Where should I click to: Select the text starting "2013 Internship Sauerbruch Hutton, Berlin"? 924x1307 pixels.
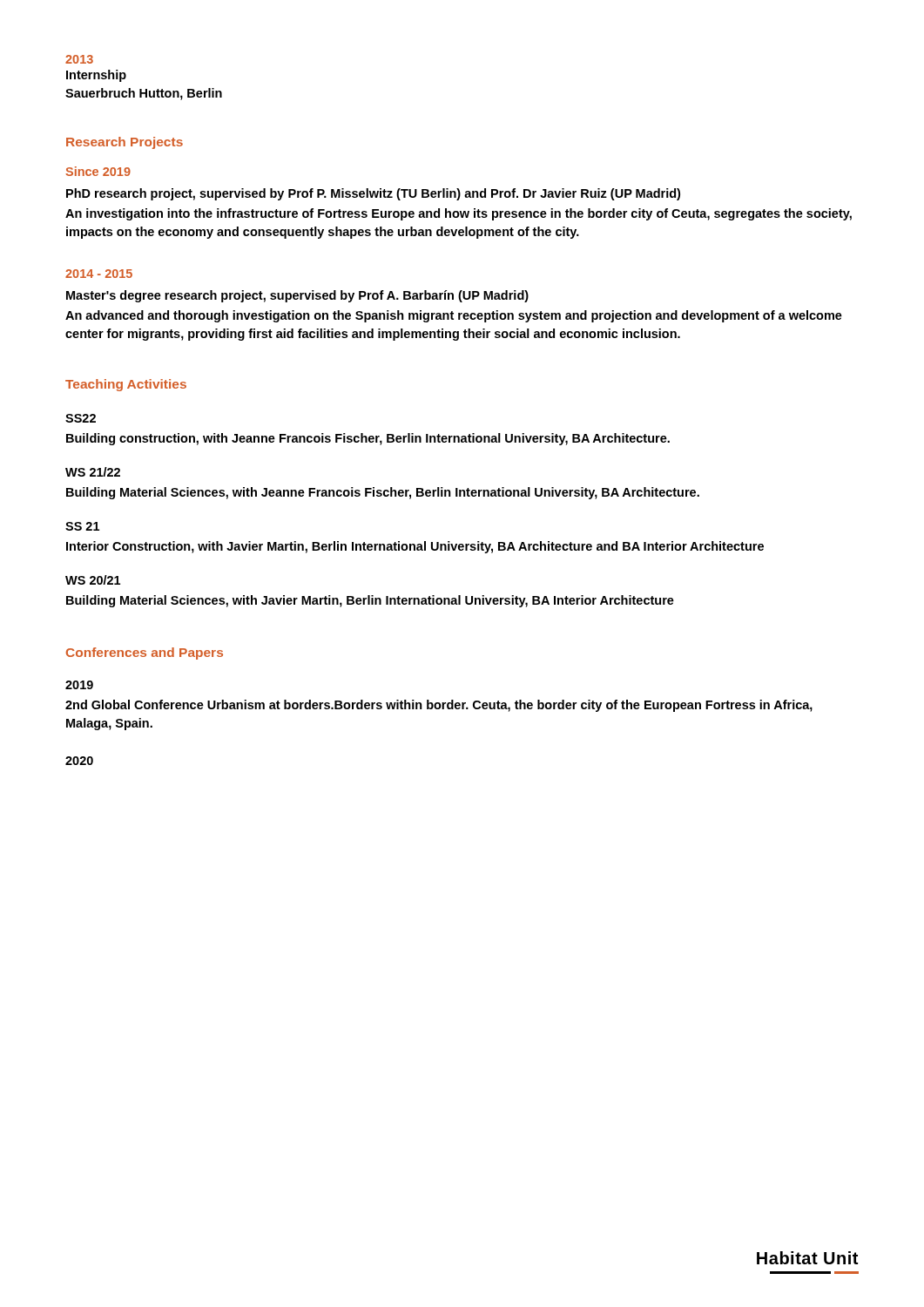tap(79, 59)
